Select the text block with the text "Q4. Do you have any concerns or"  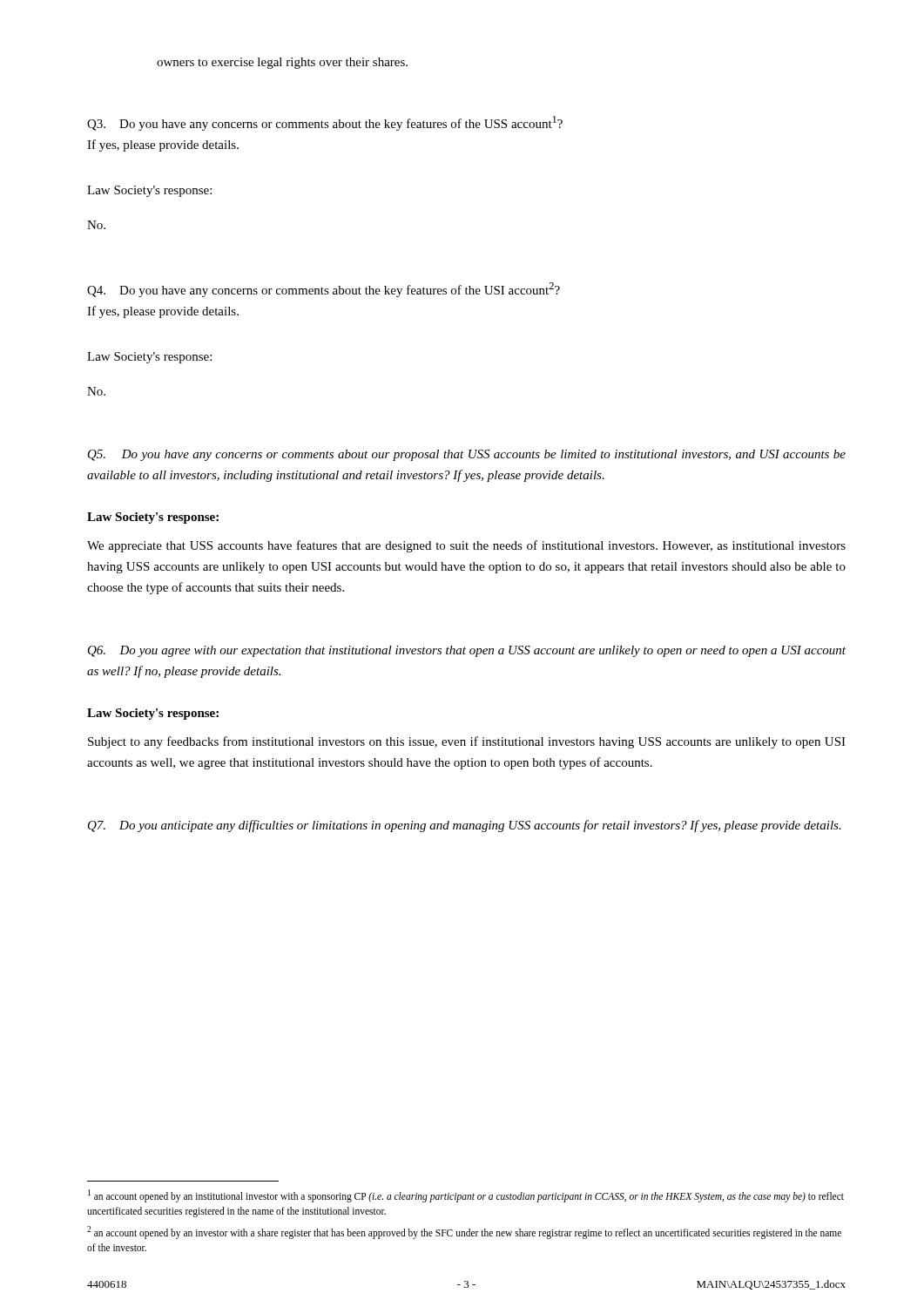click(324, 298)
